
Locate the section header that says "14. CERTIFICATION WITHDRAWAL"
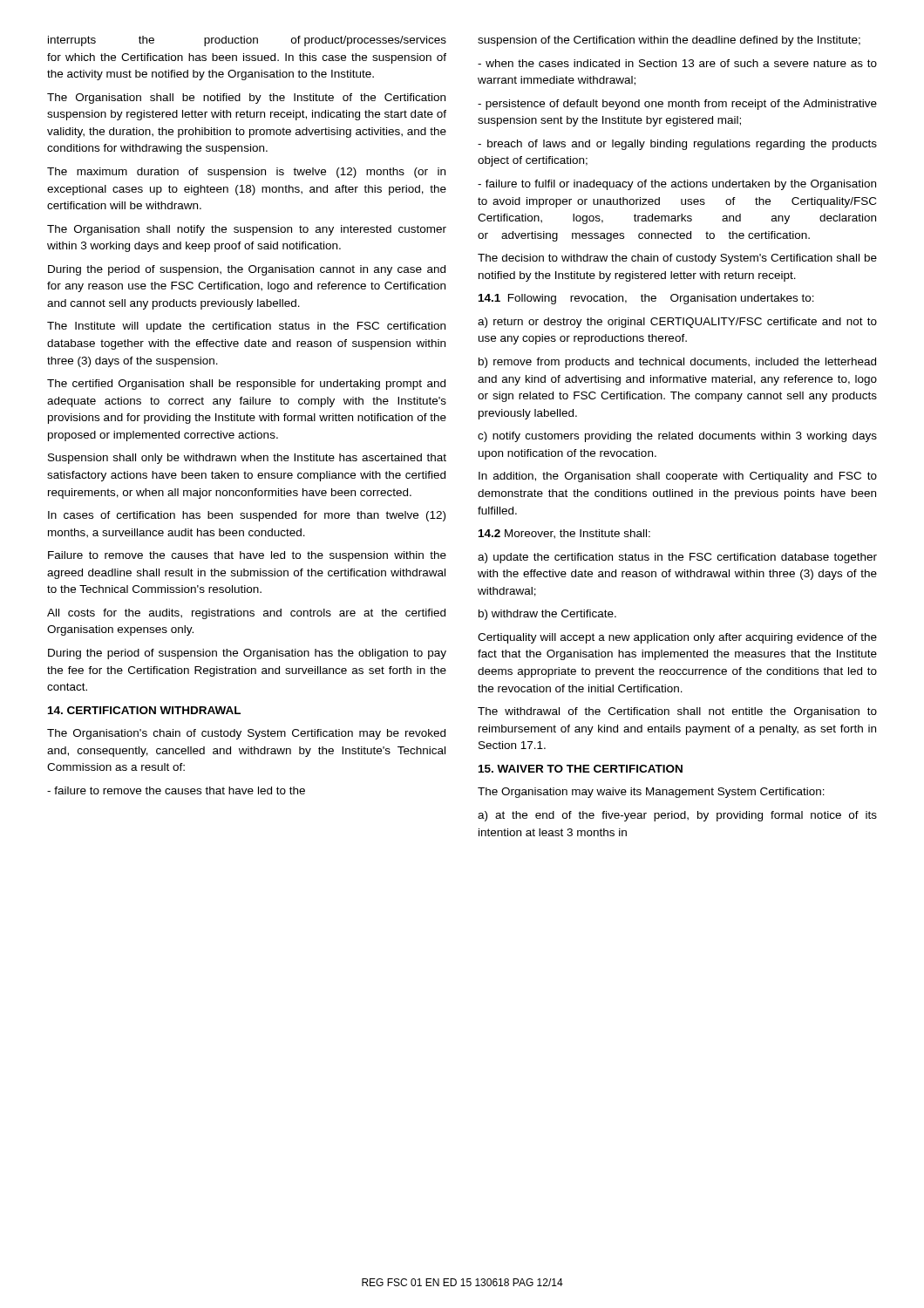[247, 710]
